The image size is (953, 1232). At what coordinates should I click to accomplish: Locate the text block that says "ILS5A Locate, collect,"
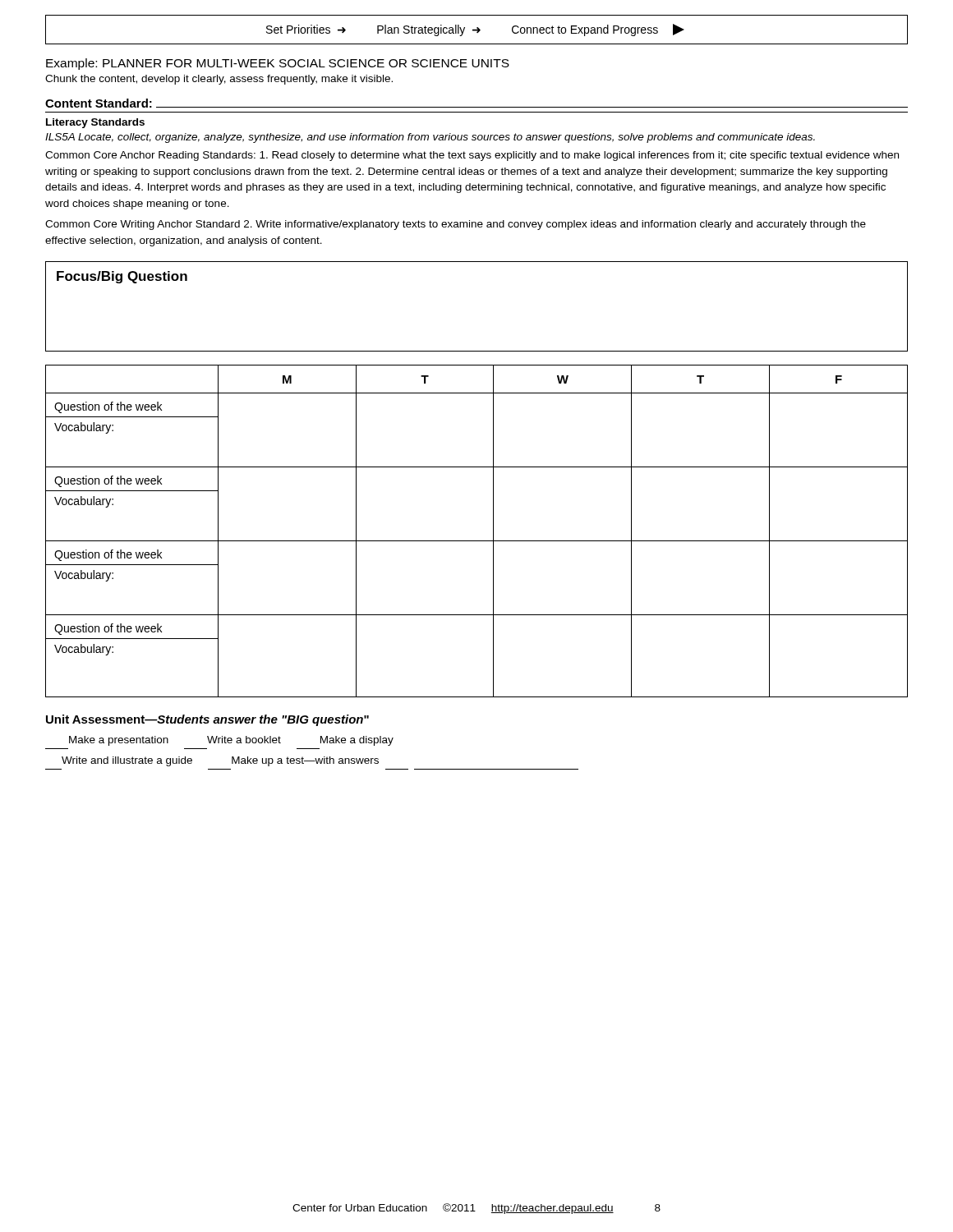click(x=476, y=137)
